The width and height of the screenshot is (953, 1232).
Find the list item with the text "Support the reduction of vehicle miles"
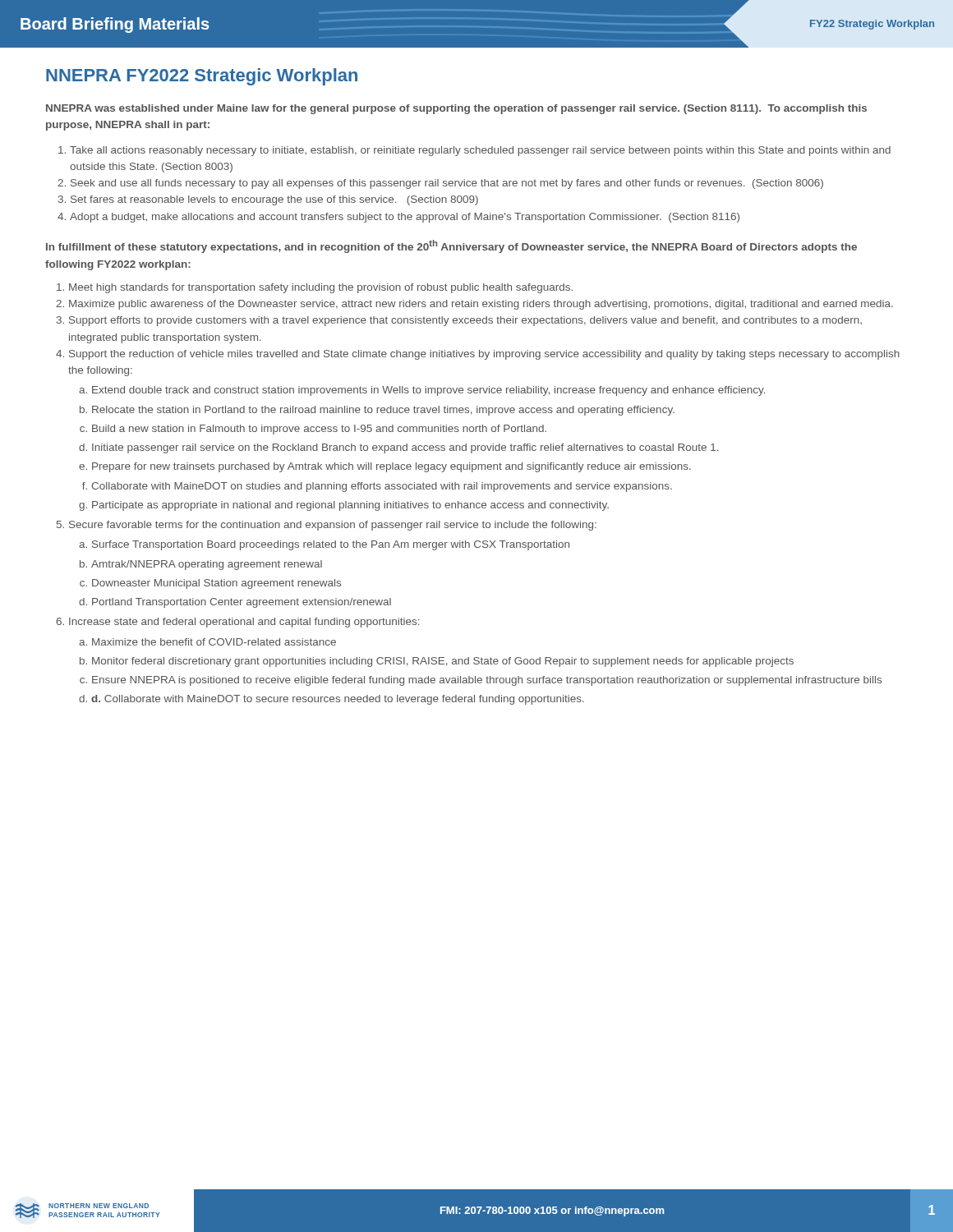coord(488,429)
